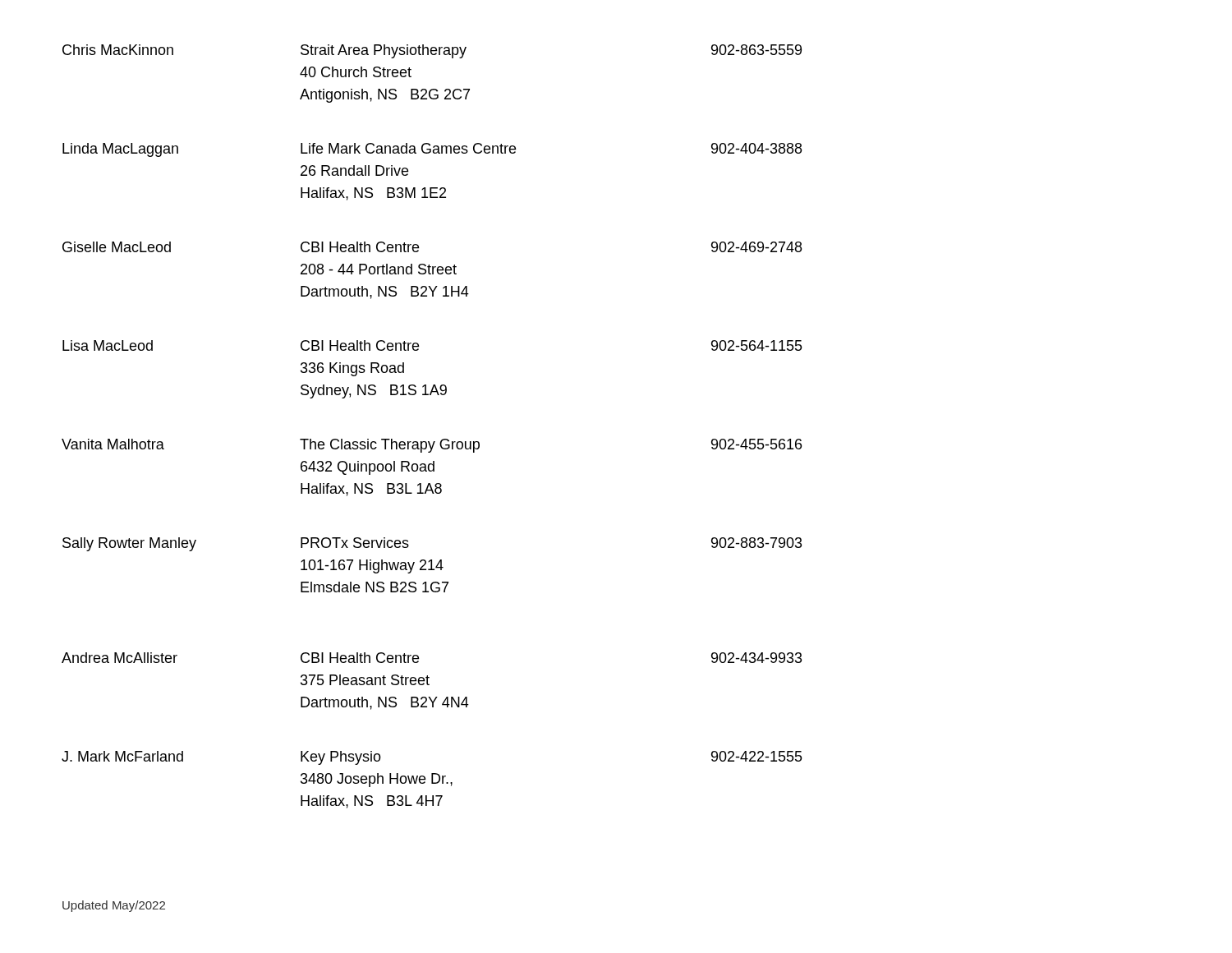Point to the element starting "Vanita Malhotra The Classic"

[x=432, y=446]
